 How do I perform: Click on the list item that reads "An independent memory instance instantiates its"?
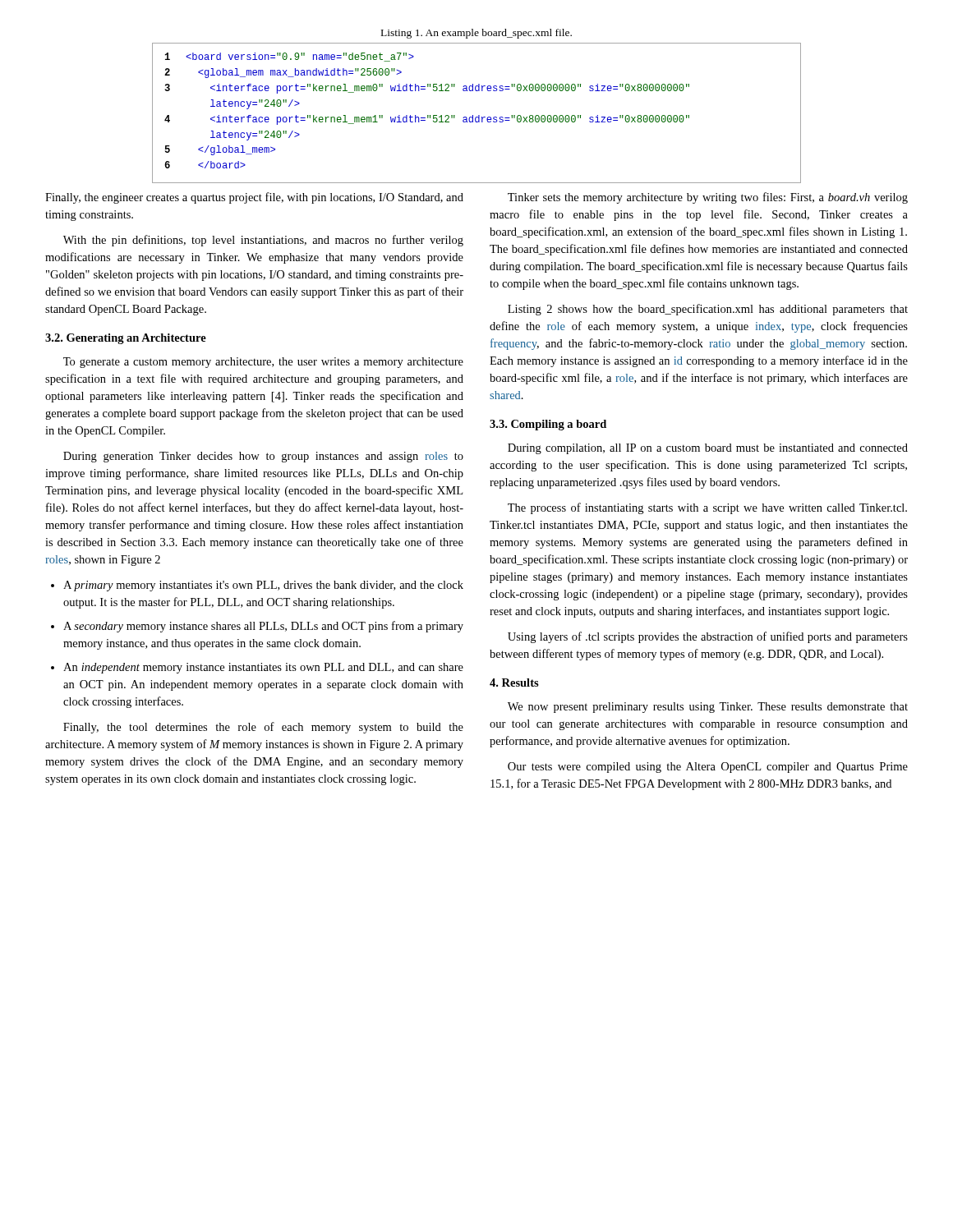[x=263, y=684]
